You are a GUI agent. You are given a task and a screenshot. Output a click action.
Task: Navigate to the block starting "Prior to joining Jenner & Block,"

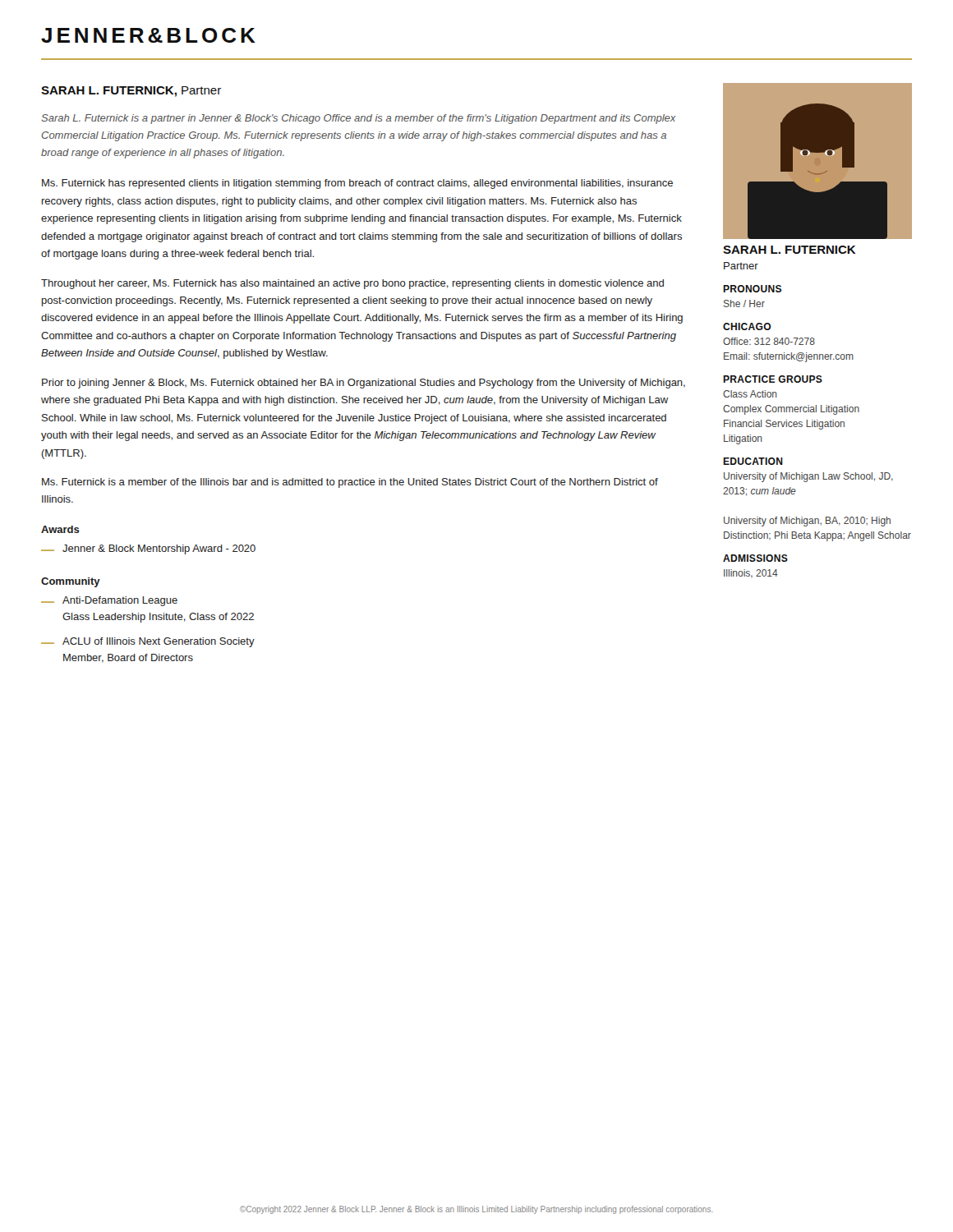pos(366,418)
